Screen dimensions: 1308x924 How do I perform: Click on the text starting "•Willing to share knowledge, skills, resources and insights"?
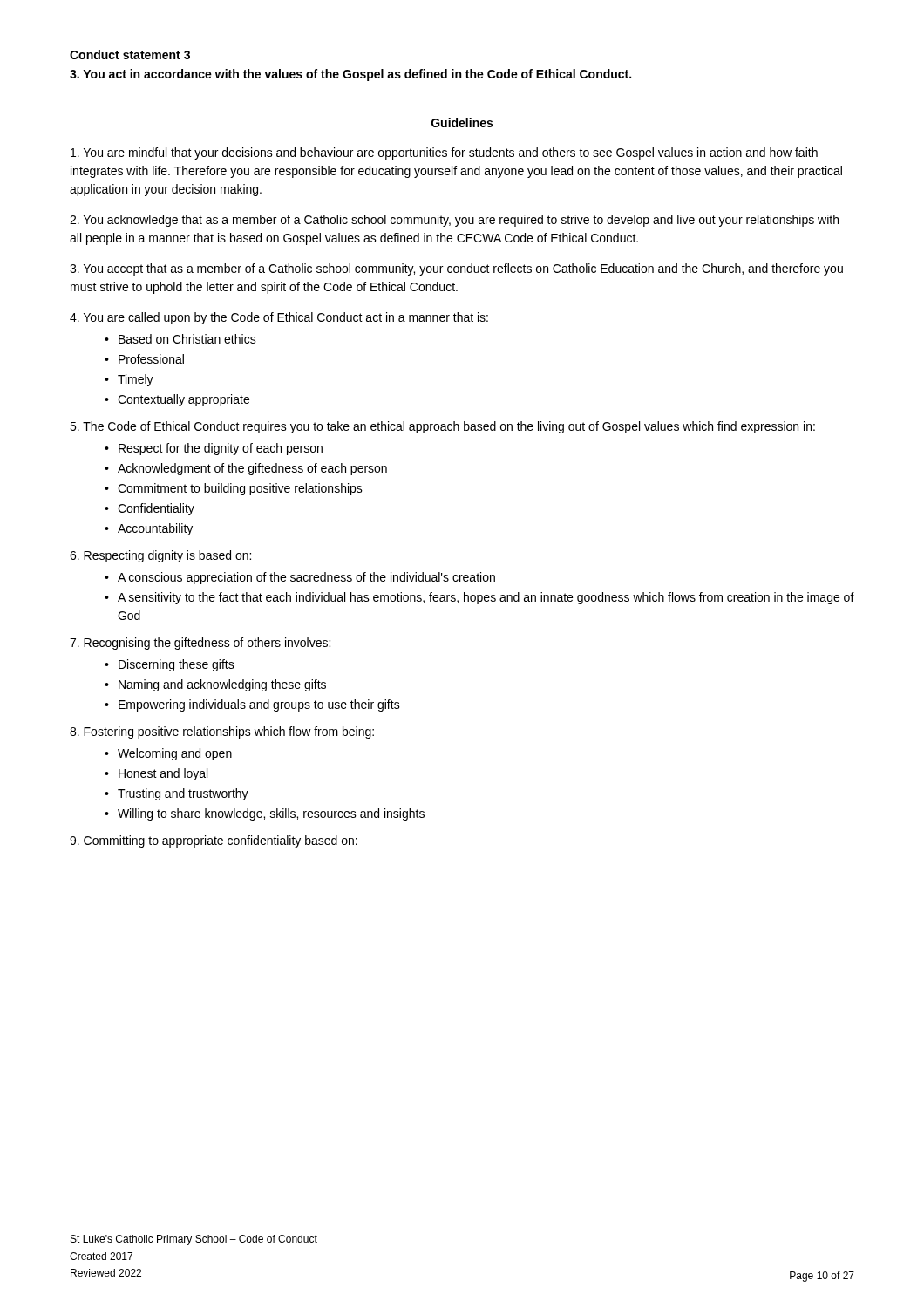coord(265,814)
